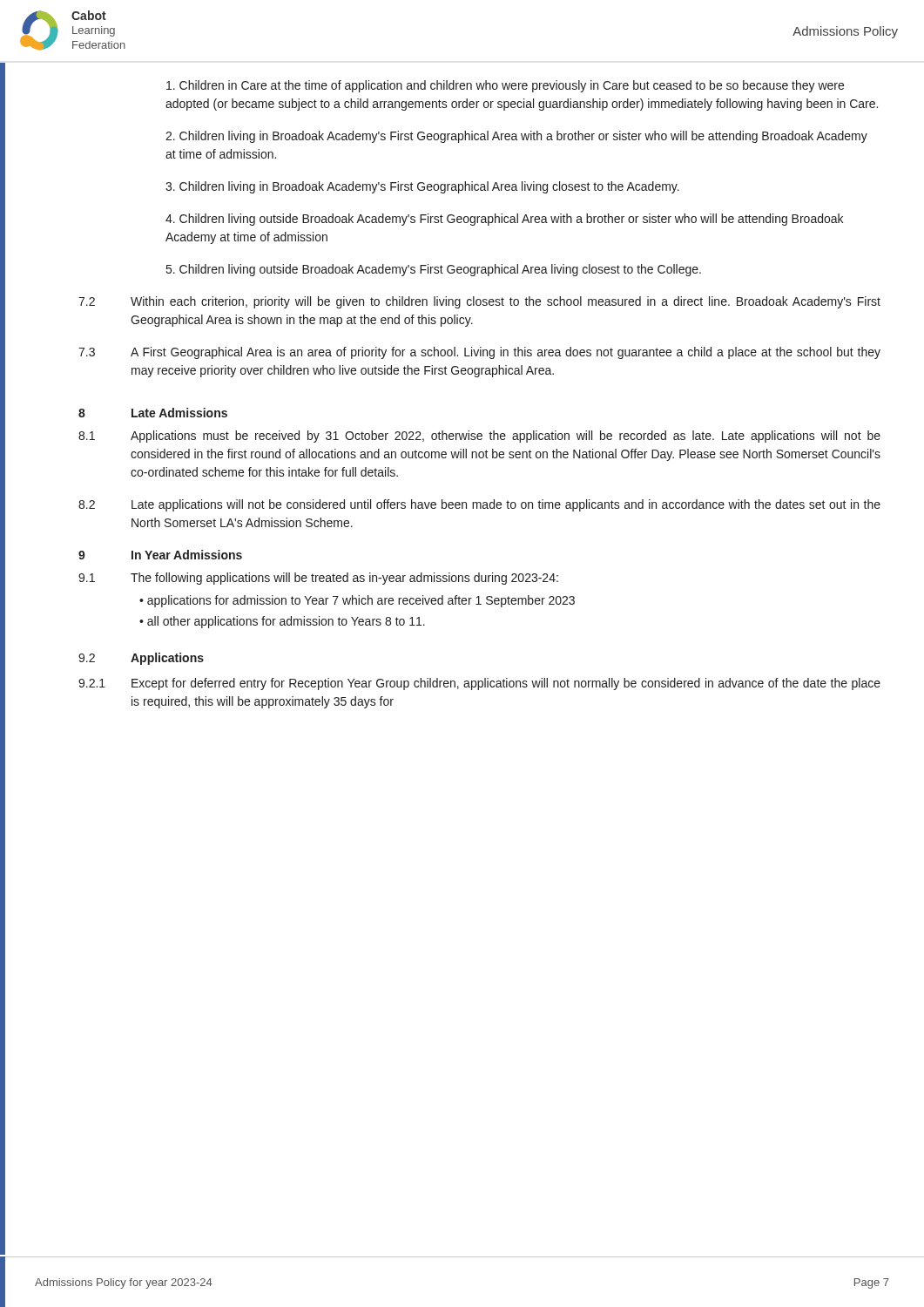This screenshot has width=924, height=1307.
Task: Where is the passage that starts "3 A First Geographical Area is an"?
Action: point(479,362)
